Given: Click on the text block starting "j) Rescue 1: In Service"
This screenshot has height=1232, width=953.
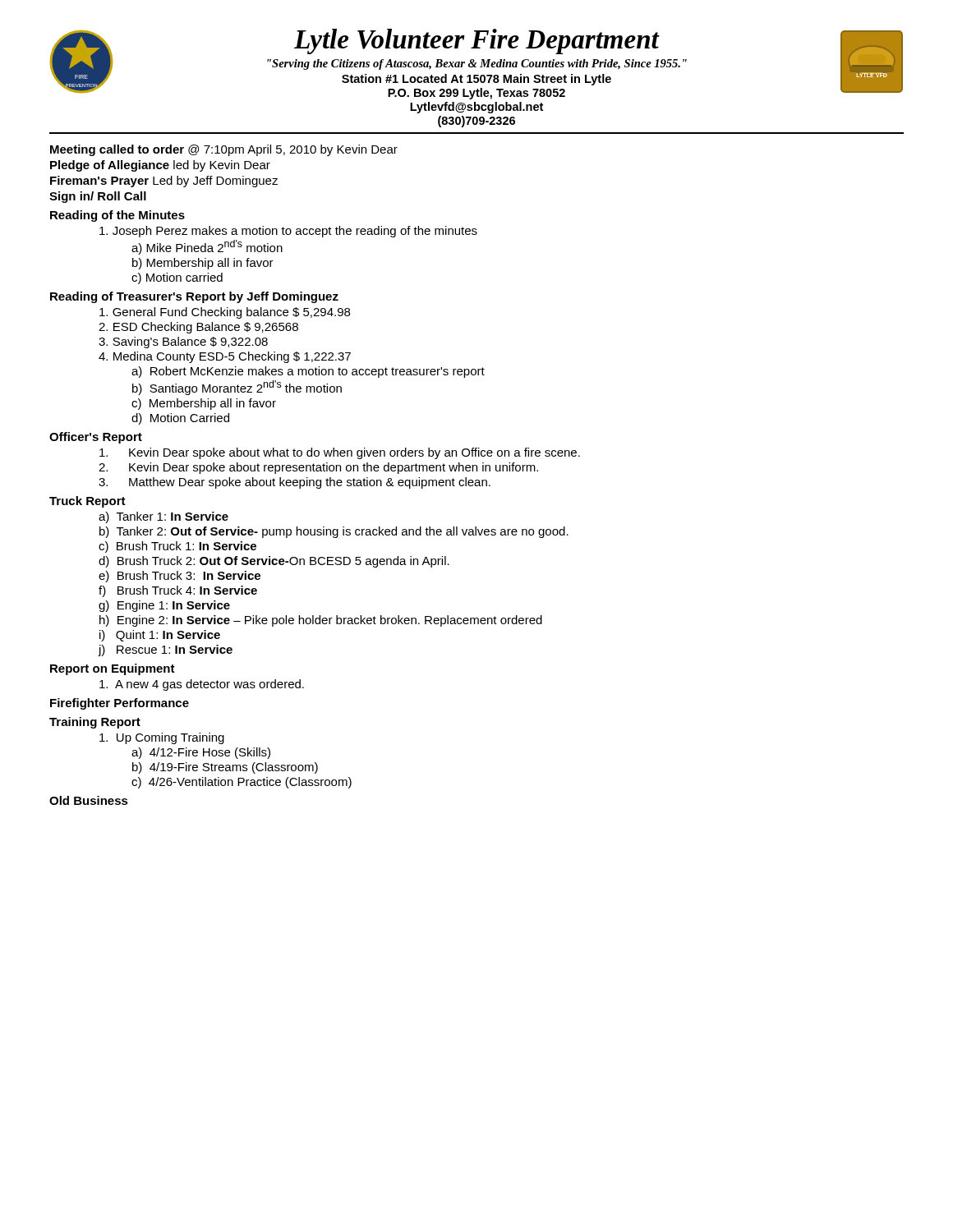Looking at the screenshot, I should [x=166, y=649].
